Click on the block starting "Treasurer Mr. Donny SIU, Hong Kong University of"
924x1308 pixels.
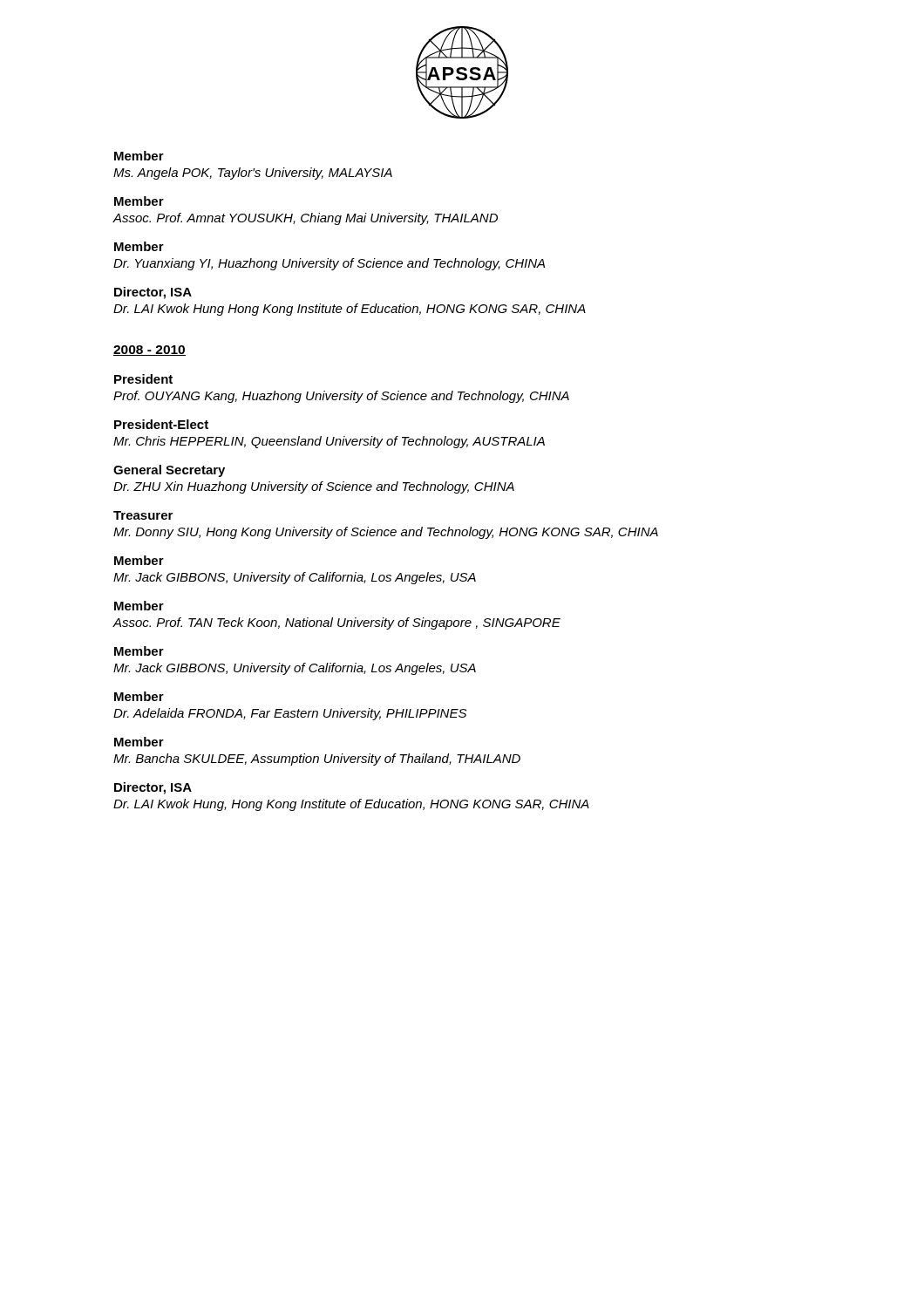point(462,523)
